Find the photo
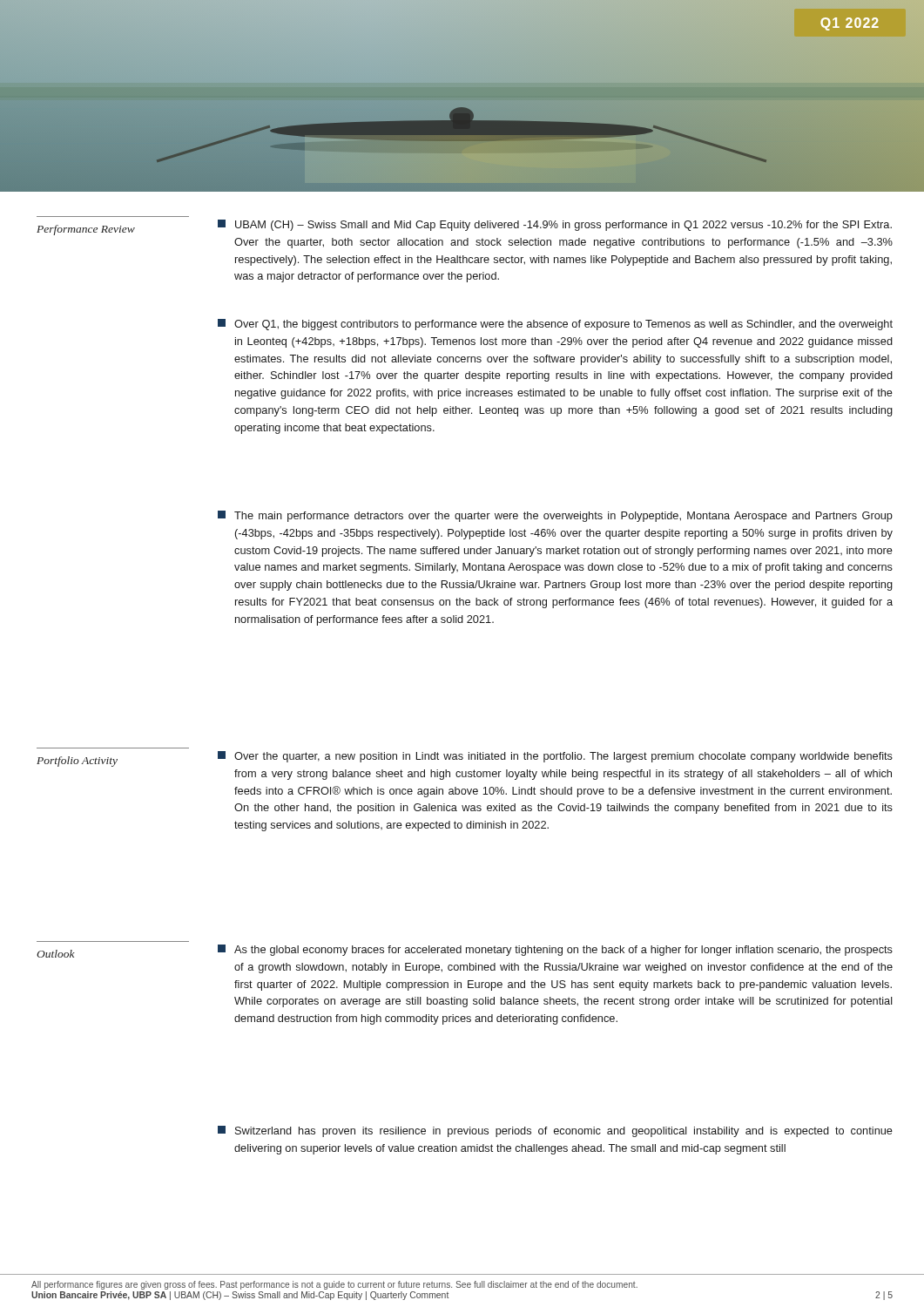Viewport: 924px width, 1307px height. click(462, 96)
